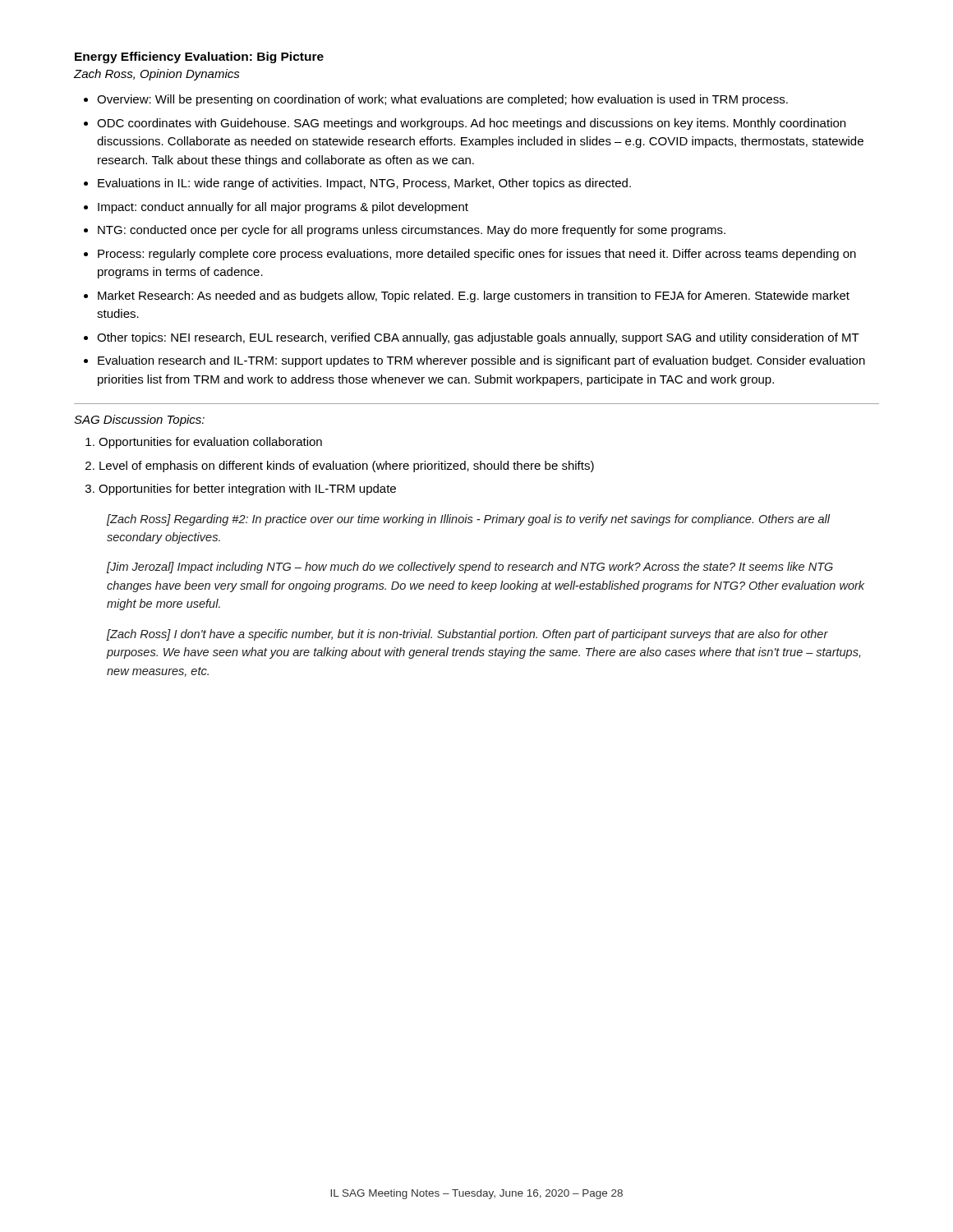This screenshot has width=953, height=1232.
Task: Navigate to the passage starting "Level of emphasis on"
Action: click(x=489, y=465)
